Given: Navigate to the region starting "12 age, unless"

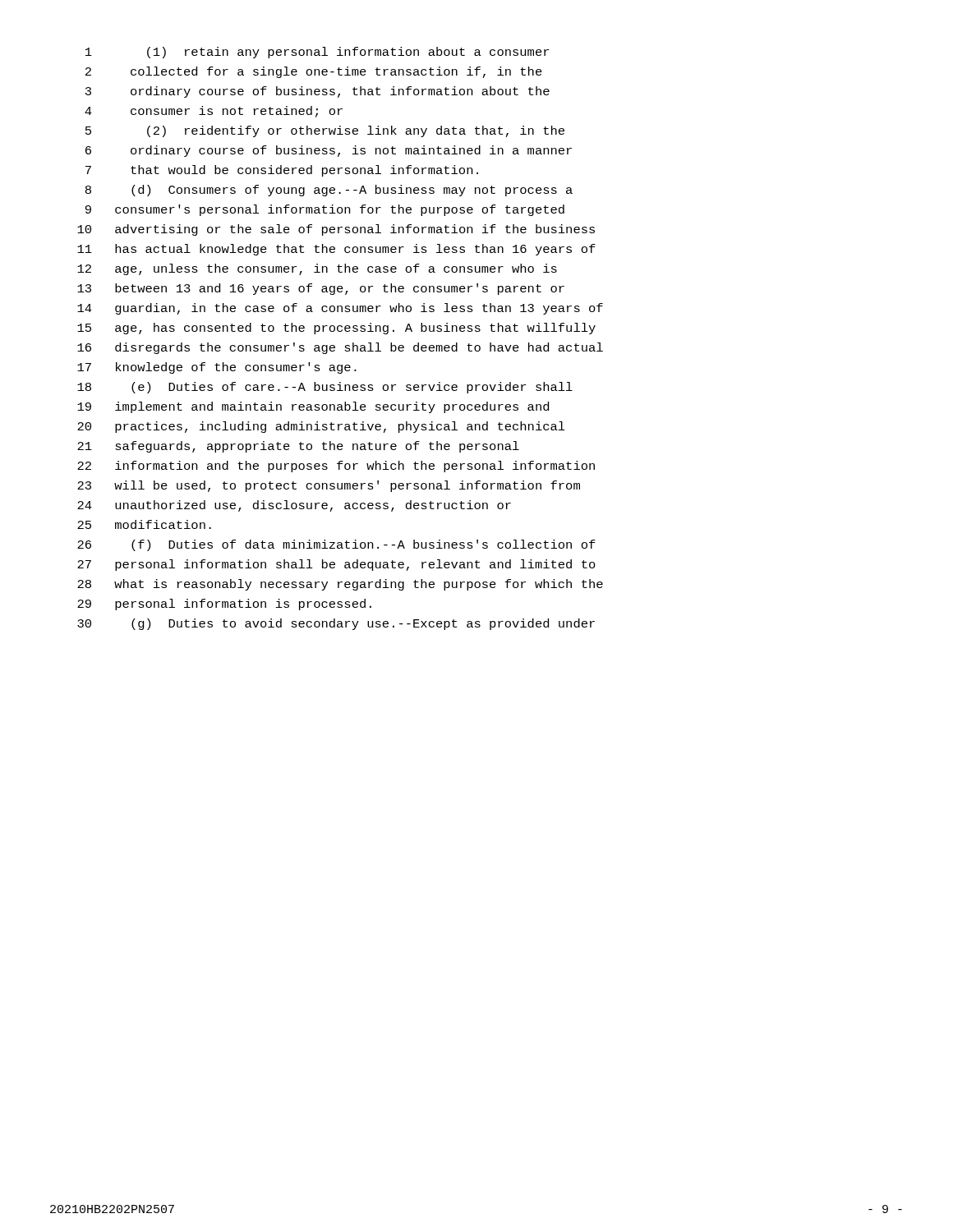Looking at the screenshot, I should pos(476,270).
